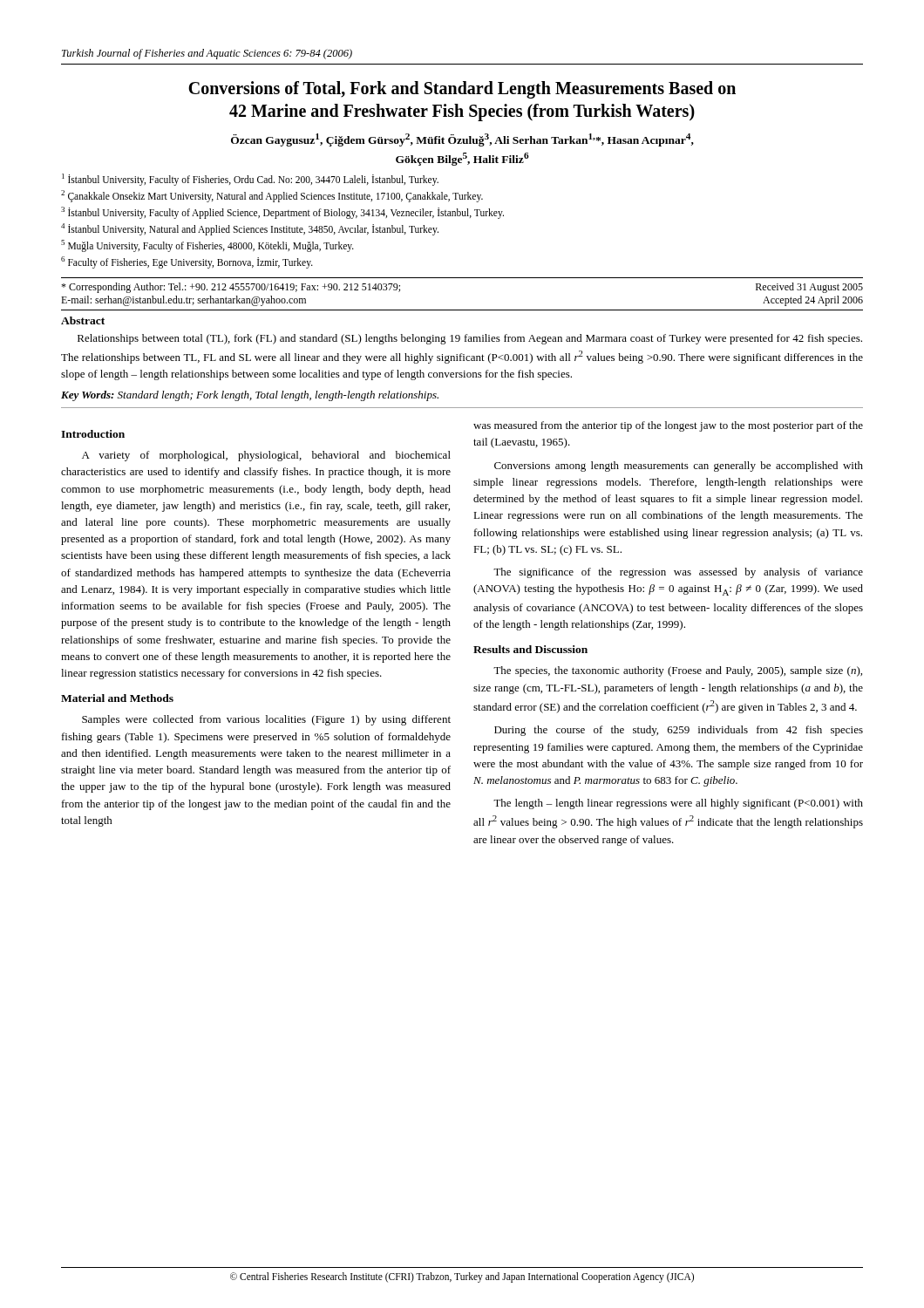Click on the text block that reads "Relationships between total (TL), fork (FL) and standard"
Viewport: 924px width, 1308px height.
point(462,356)
